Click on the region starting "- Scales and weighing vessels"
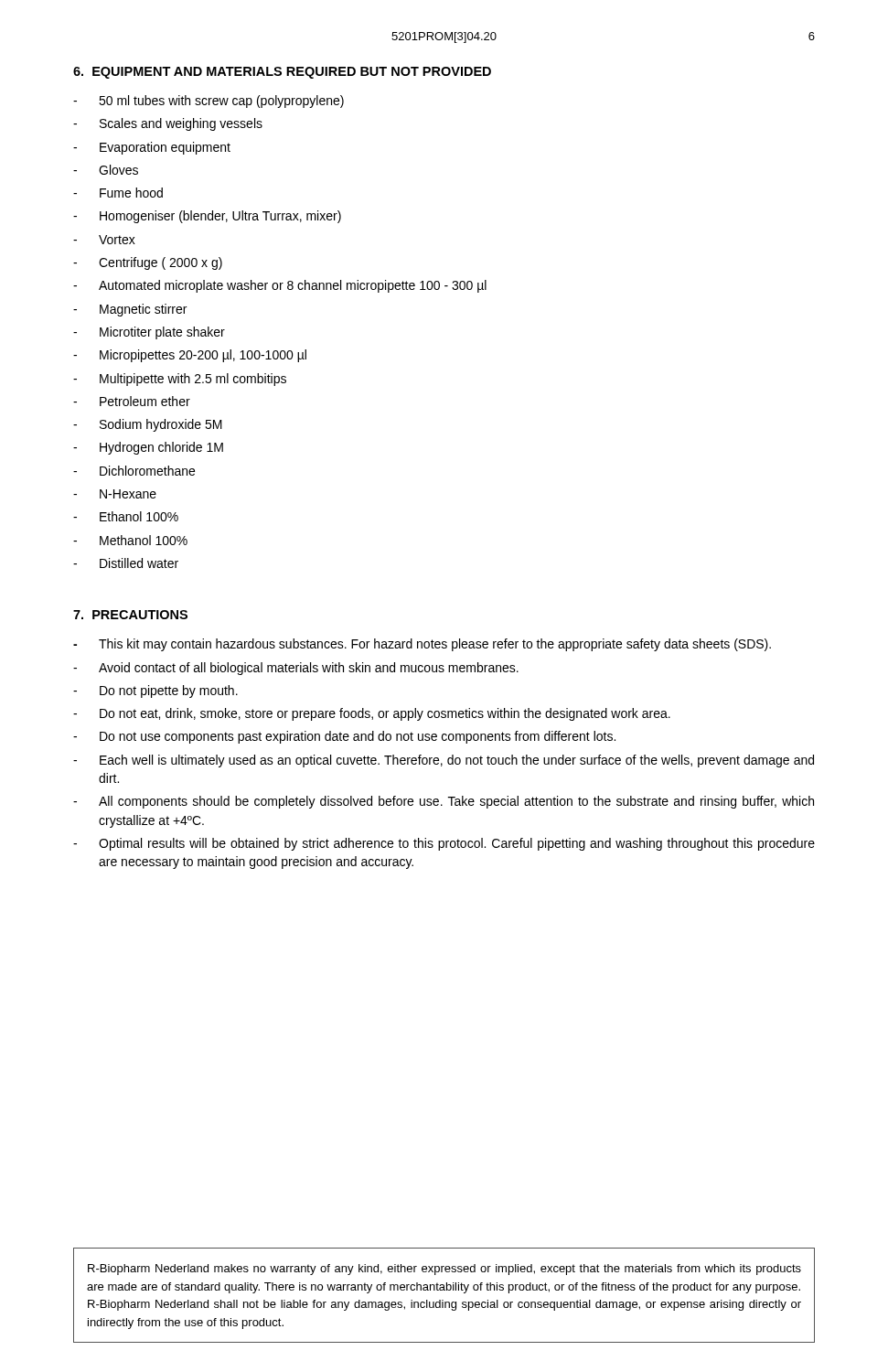Screen dimensions: 1372x888 (x=168, y=124)
